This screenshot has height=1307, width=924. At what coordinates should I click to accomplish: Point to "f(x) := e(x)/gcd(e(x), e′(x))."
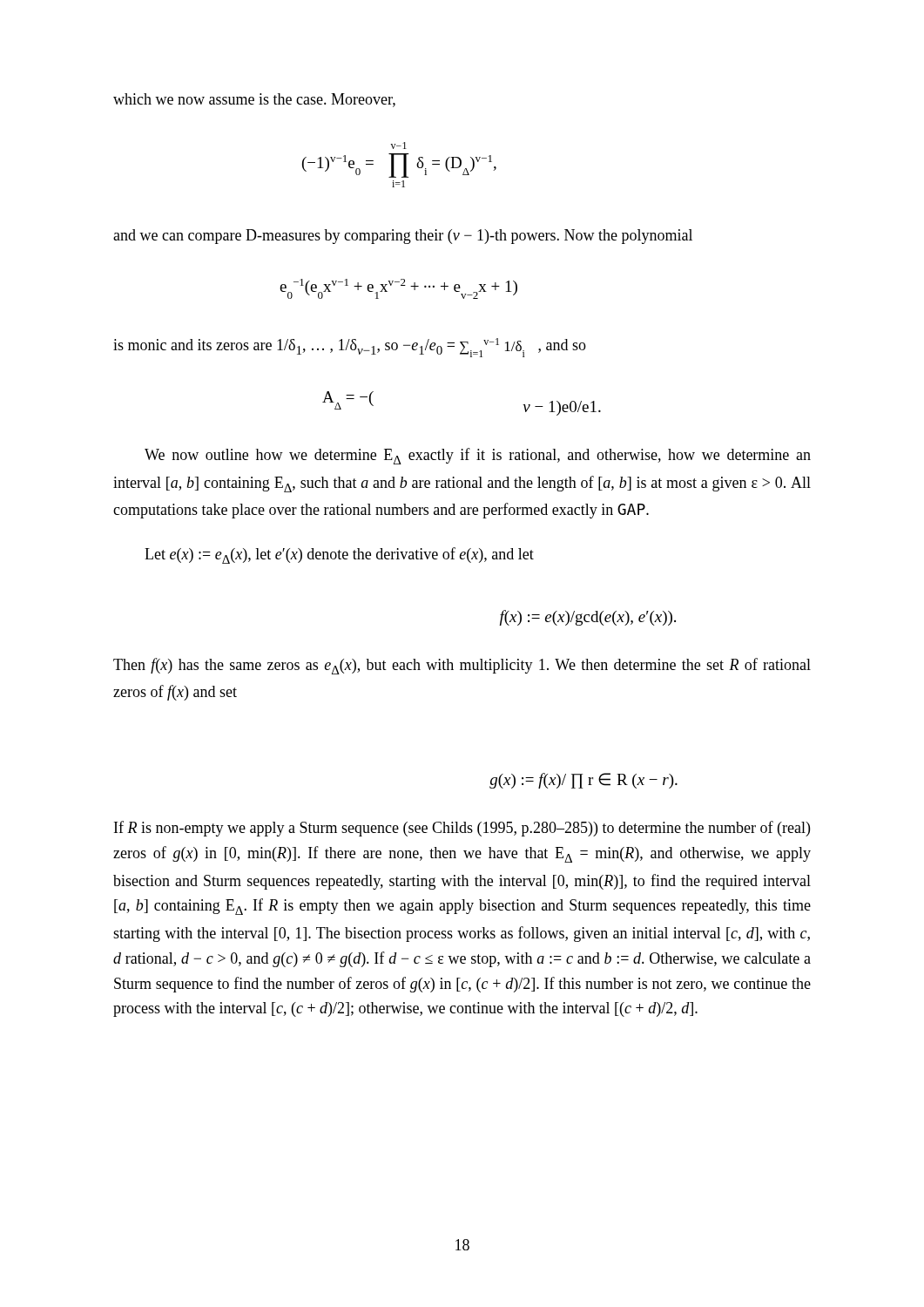[587, 618]
